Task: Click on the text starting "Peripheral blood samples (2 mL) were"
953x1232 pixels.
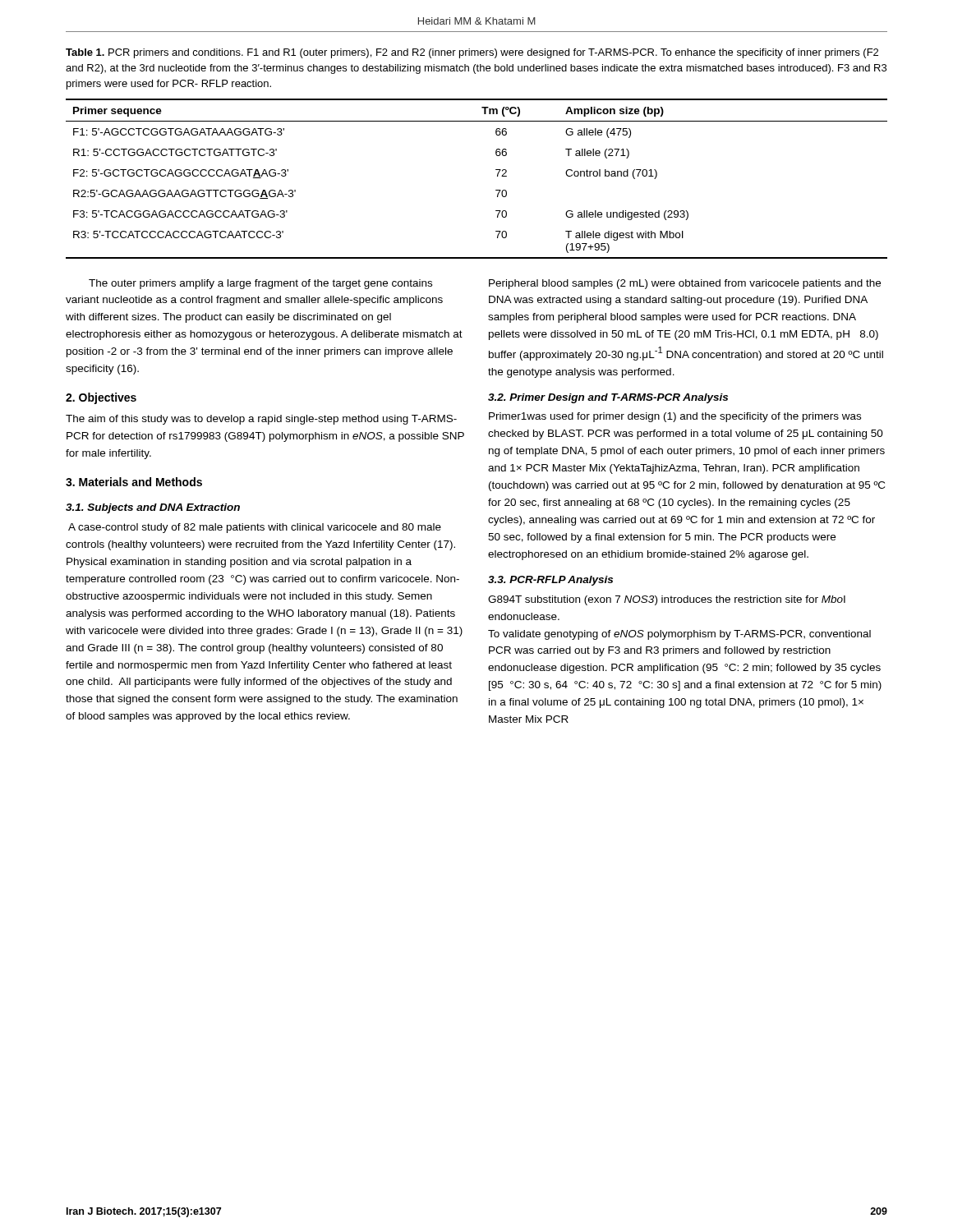Action: coord(686,327)
